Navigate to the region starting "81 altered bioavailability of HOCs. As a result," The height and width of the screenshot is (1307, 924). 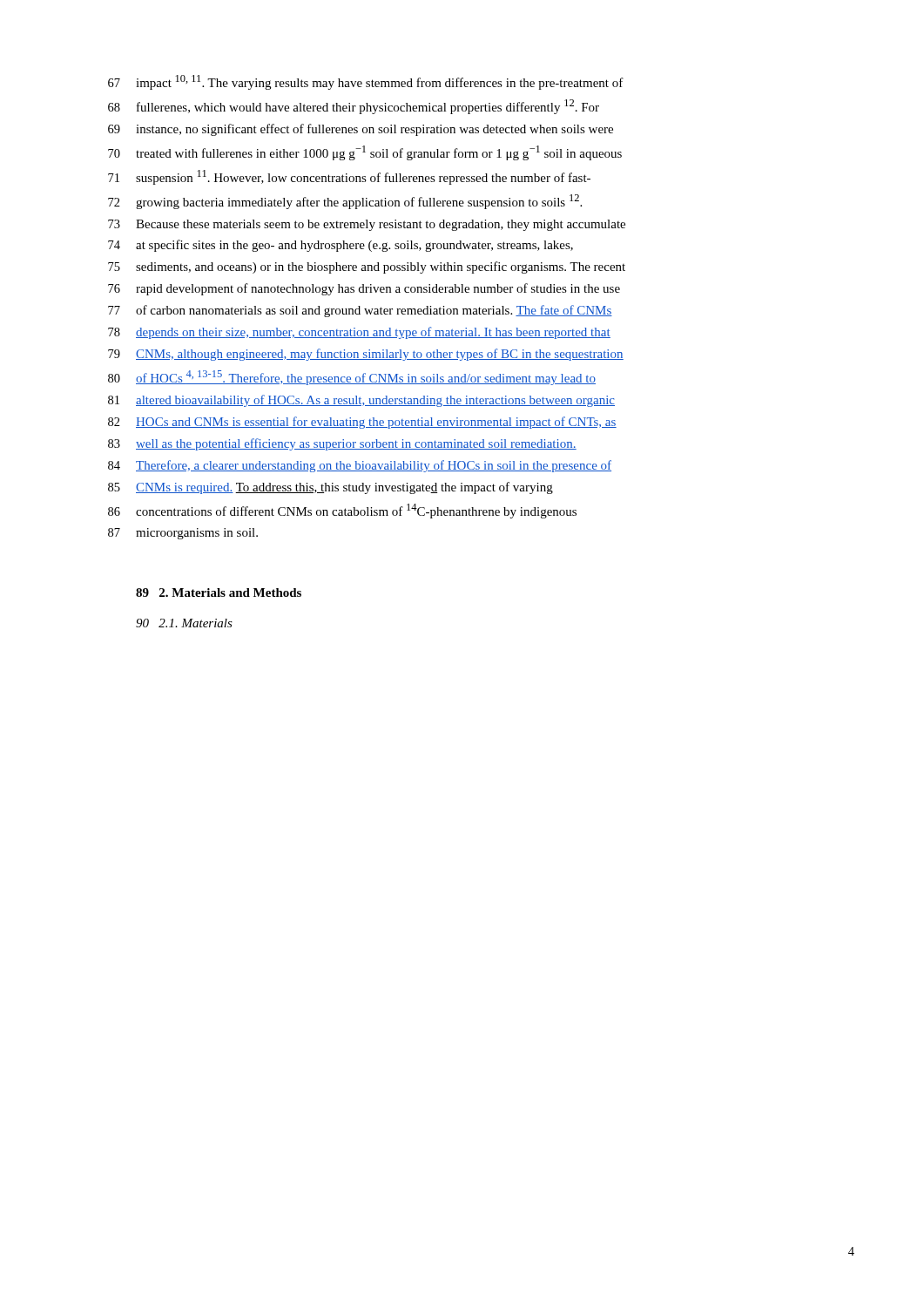pyautogui.click(x=462, y=400)
